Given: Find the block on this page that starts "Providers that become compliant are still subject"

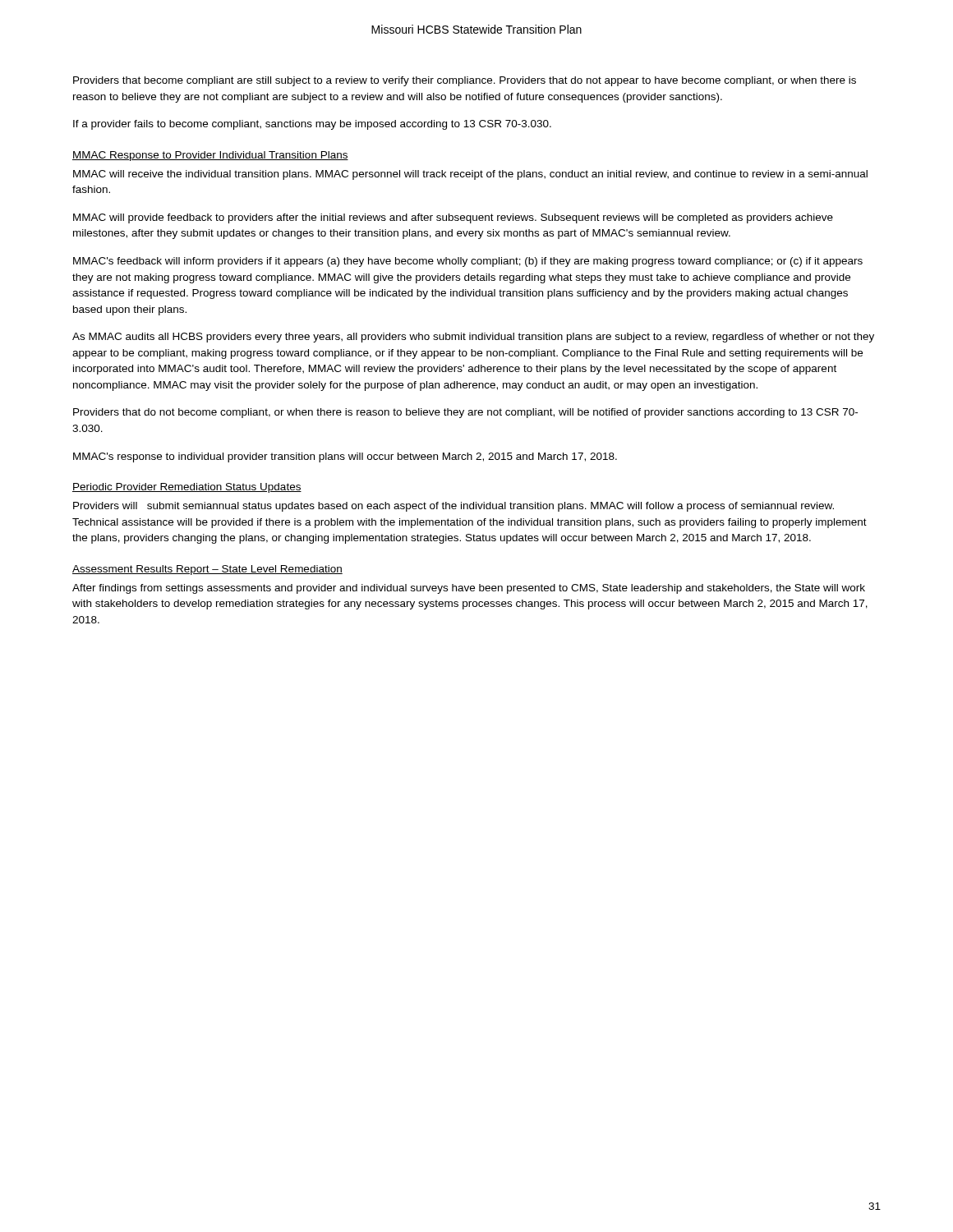Looking at the screenshot, I should (x=464, y=88).
